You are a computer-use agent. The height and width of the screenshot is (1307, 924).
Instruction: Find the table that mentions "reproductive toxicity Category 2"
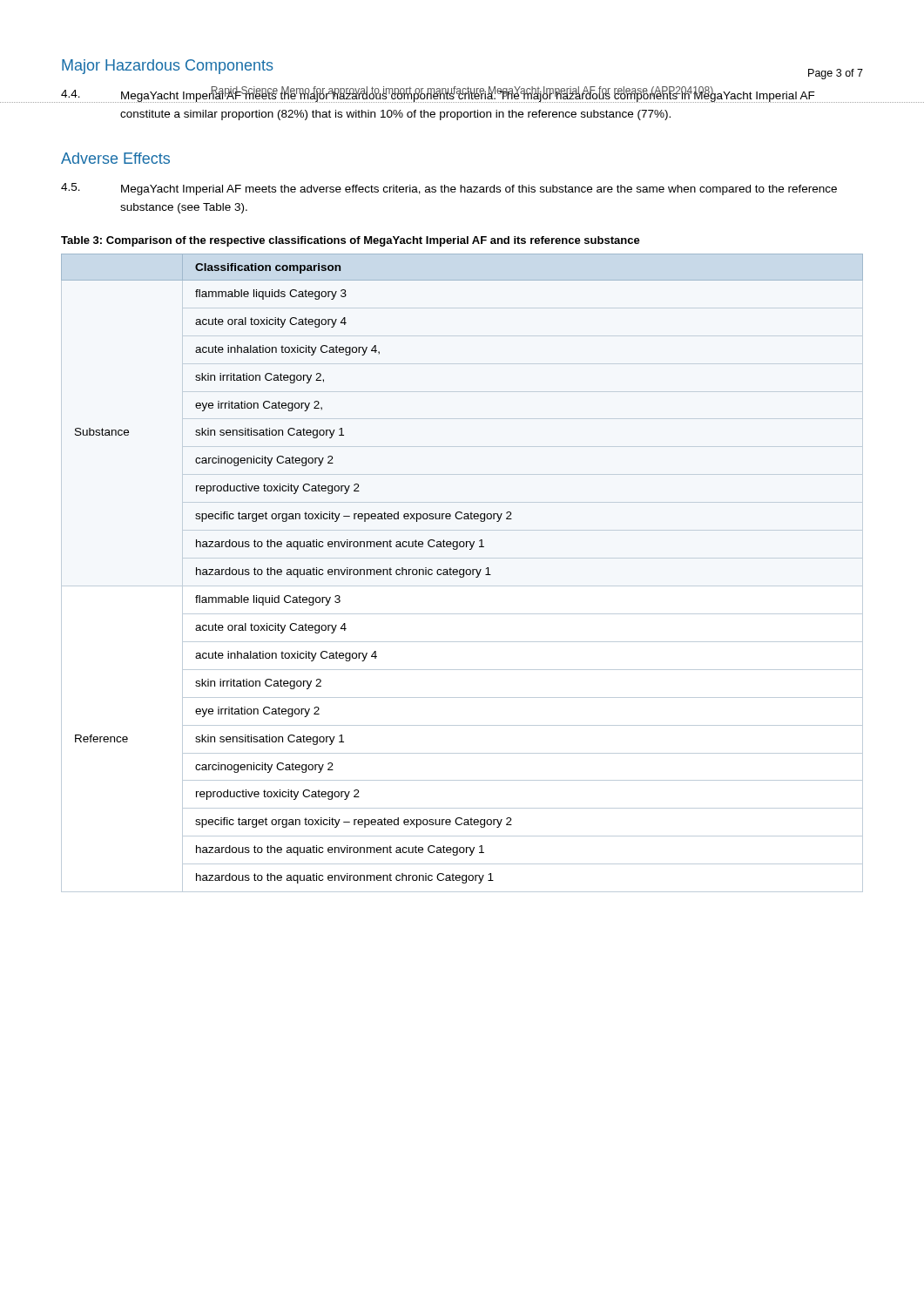(x=462, y=573)
